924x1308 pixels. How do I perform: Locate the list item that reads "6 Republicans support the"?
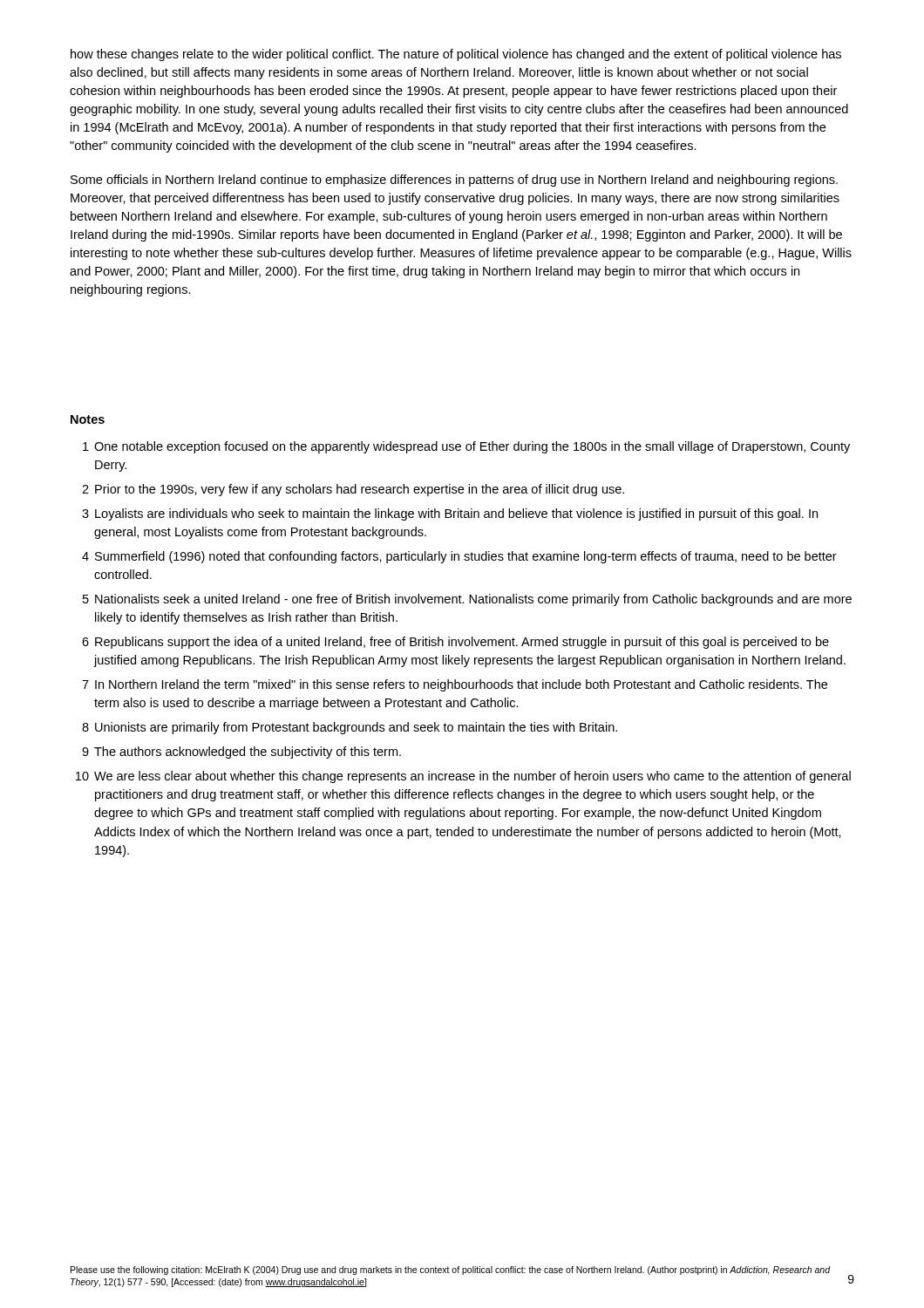coord(462,652)
